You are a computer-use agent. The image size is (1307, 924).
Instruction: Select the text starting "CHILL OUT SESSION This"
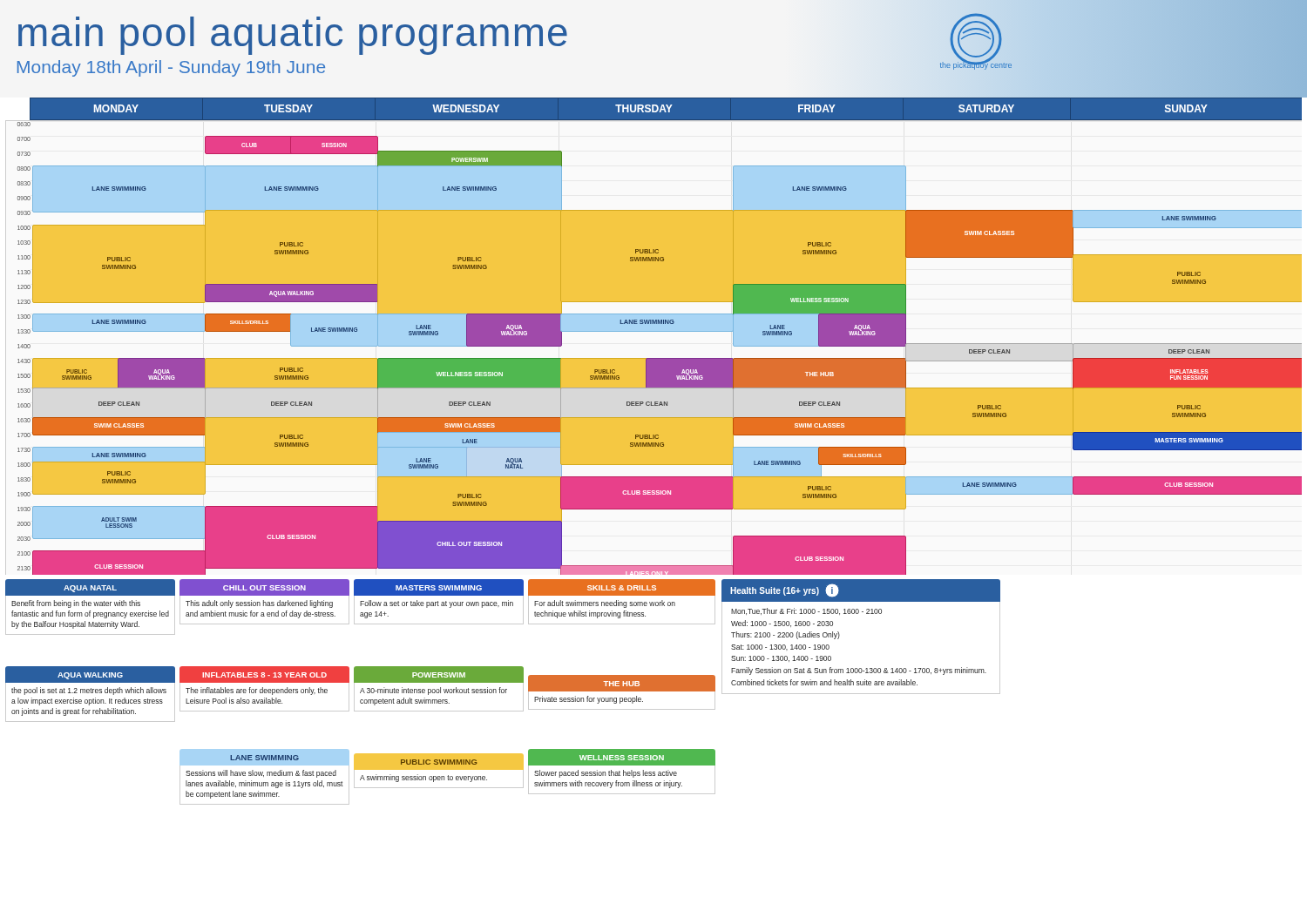[264, 602]
